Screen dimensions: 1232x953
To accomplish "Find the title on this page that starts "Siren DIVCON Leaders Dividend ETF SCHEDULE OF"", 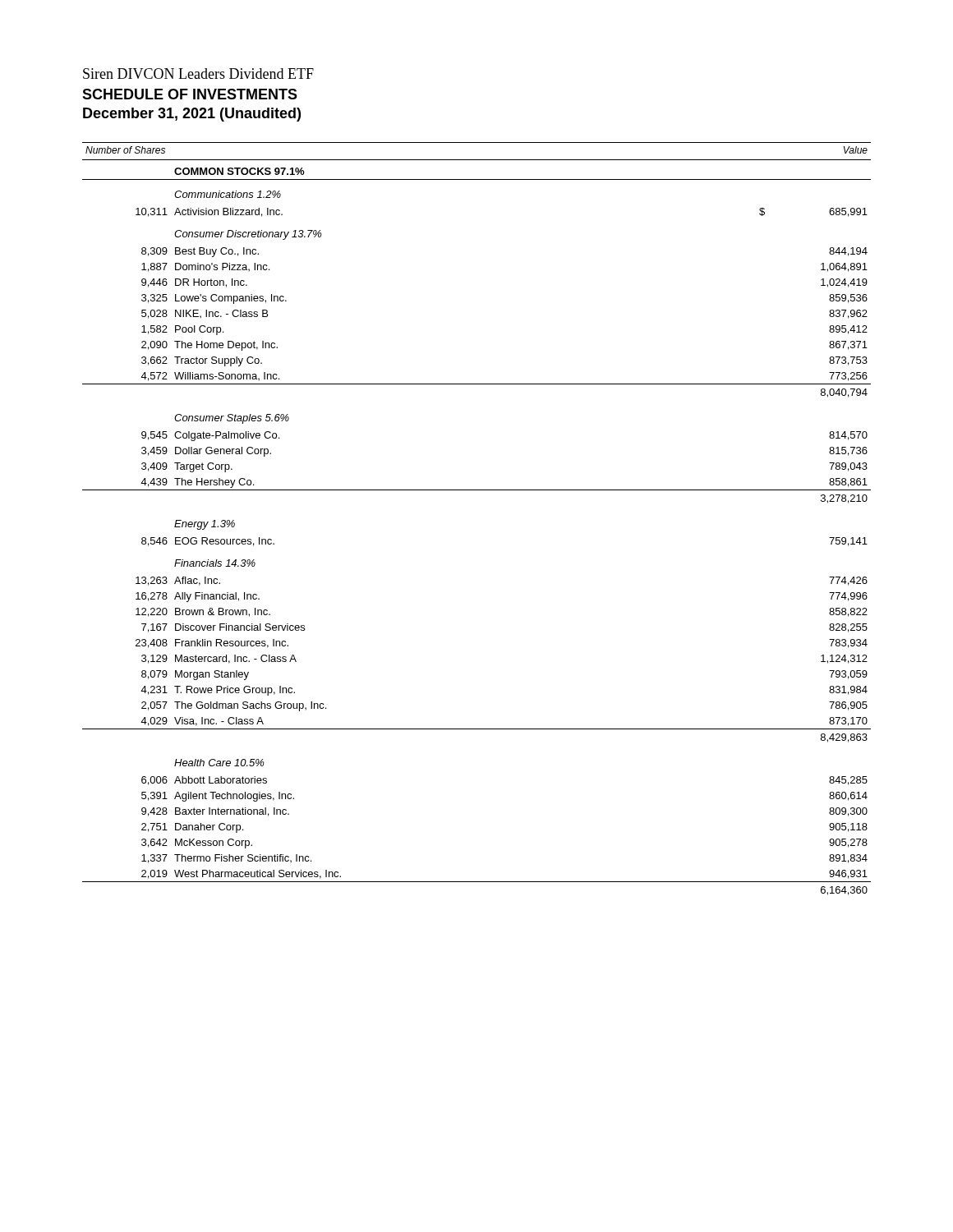I will point(198,74).
